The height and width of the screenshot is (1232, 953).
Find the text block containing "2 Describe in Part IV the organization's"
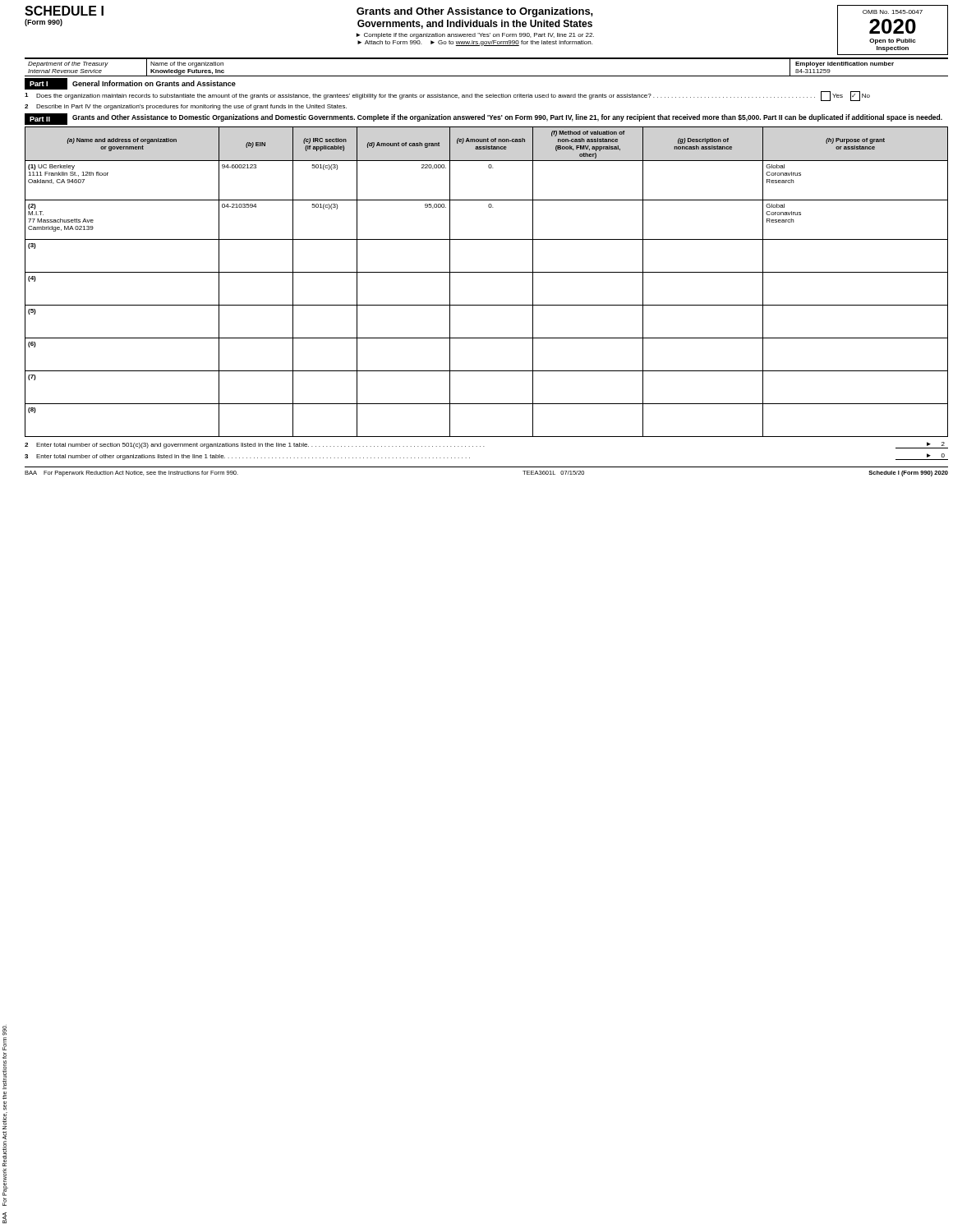(186, 106)
